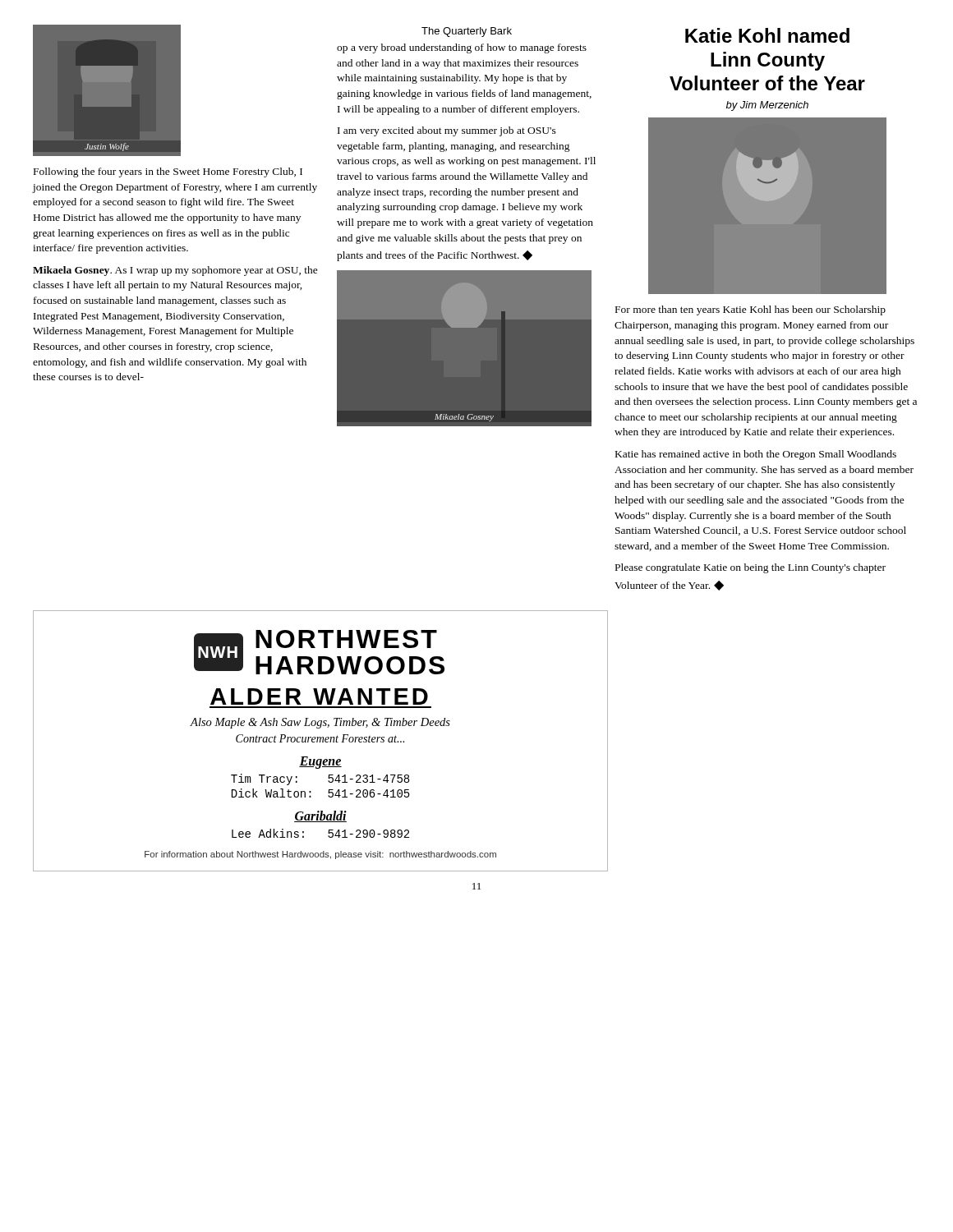Click on the text block starting "Following the four years in the Sweet Home"
The height and width of the screenshot is (1232, 953).
coord(178,275)
